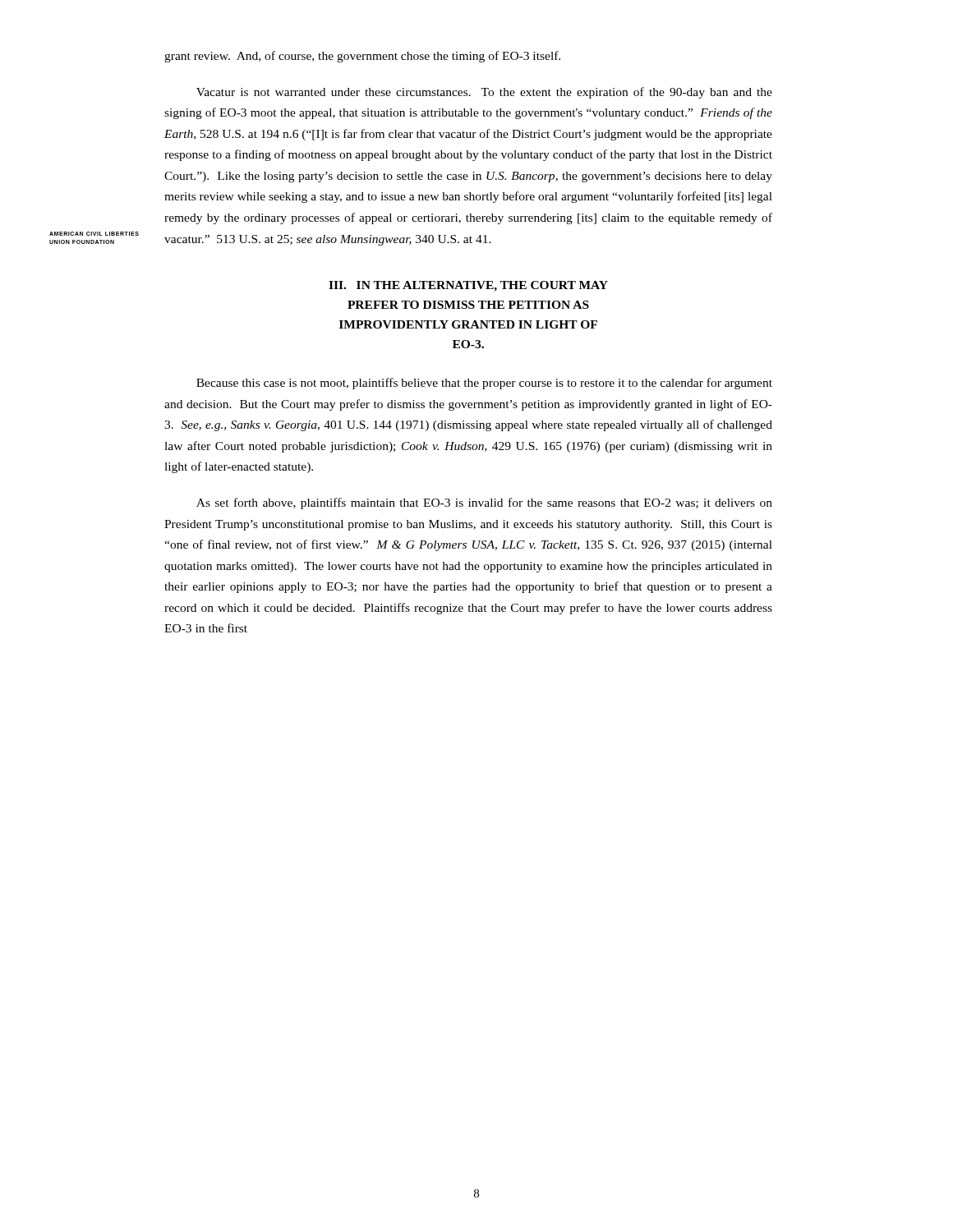The height and width of the screenshot is (1232, 953).
Task: Select the region starting "AMERICAN CIVIL LIBERTIES UNION FOUNDATION"
Action: tap(94, 238)
